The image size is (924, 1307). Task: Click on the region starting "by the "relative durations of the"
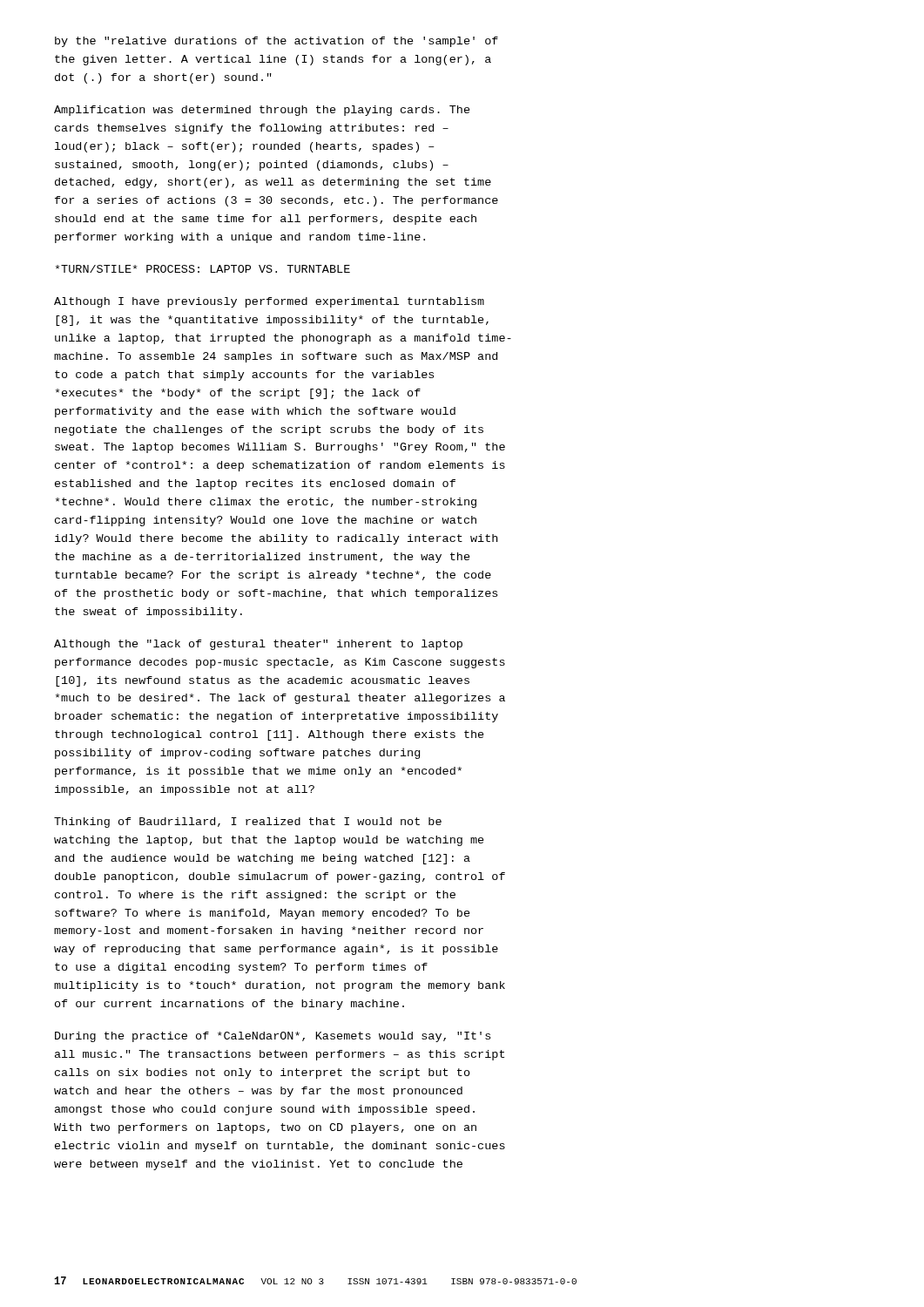pyautogui.click(x=276, y=60)
